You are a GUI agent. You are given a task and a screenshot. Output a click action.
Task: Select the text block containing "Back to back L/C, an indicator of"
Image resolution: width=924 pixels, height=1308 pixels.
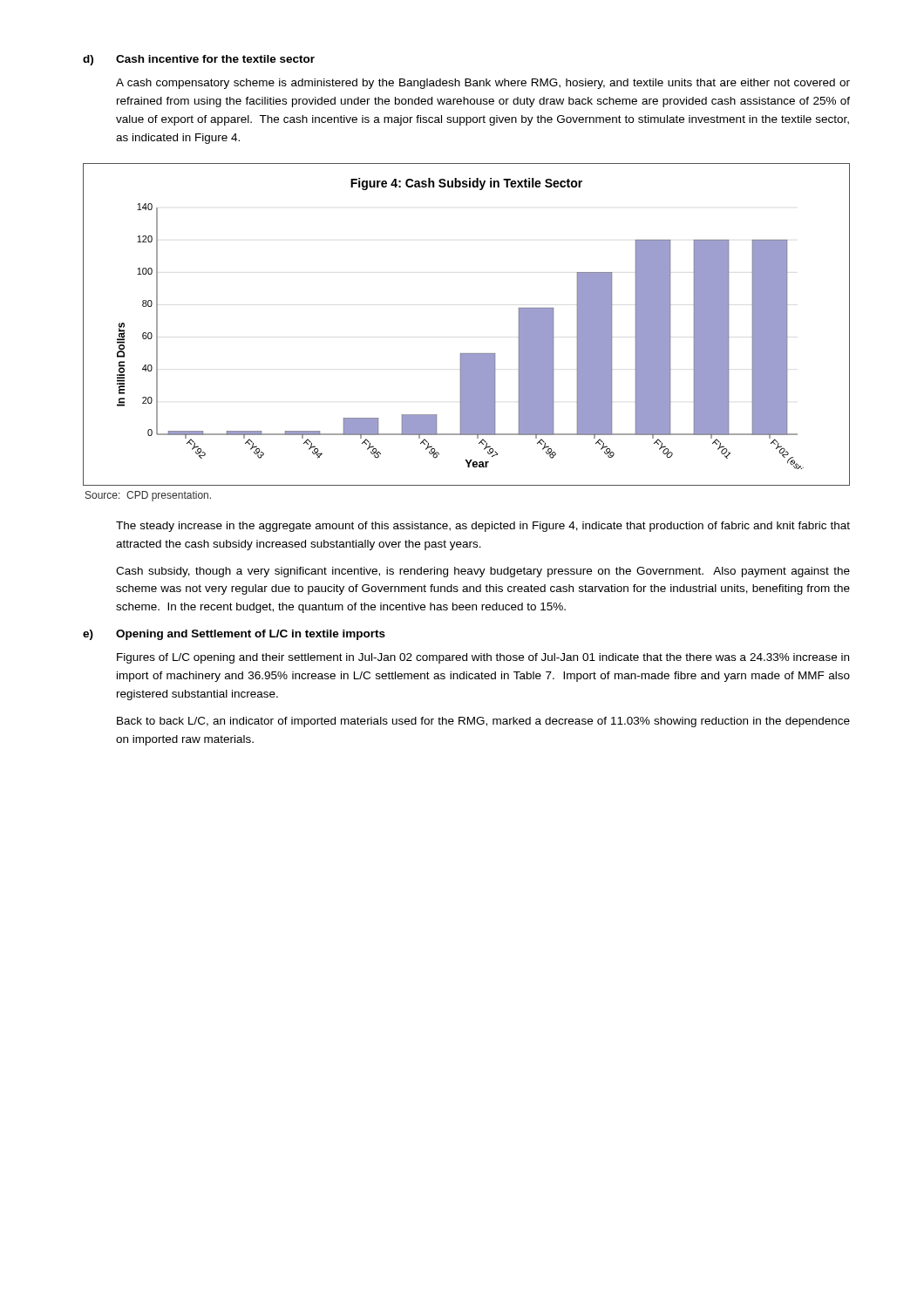483,730
